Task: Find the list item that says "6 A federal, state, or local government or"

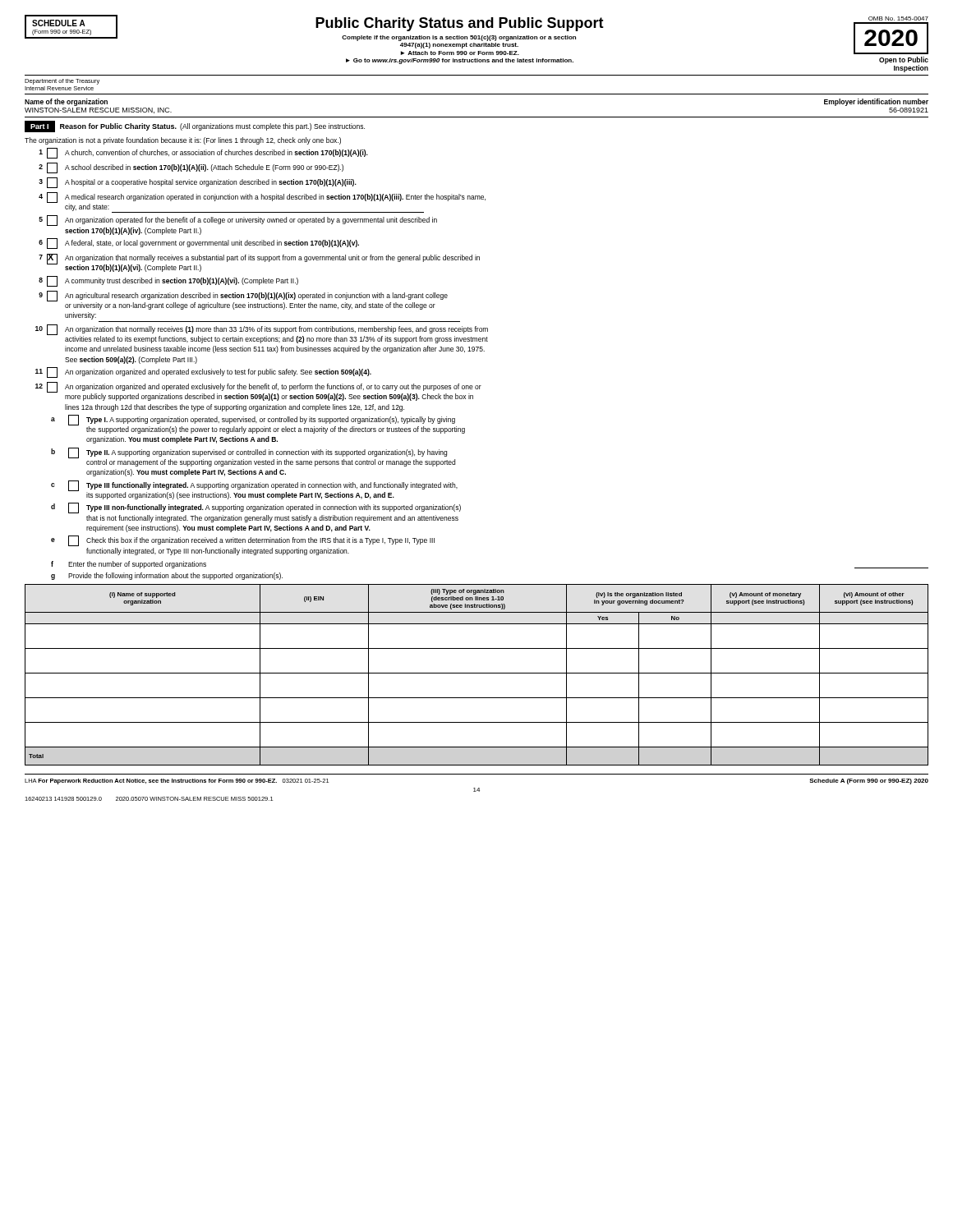Action: tap(192, 244)
